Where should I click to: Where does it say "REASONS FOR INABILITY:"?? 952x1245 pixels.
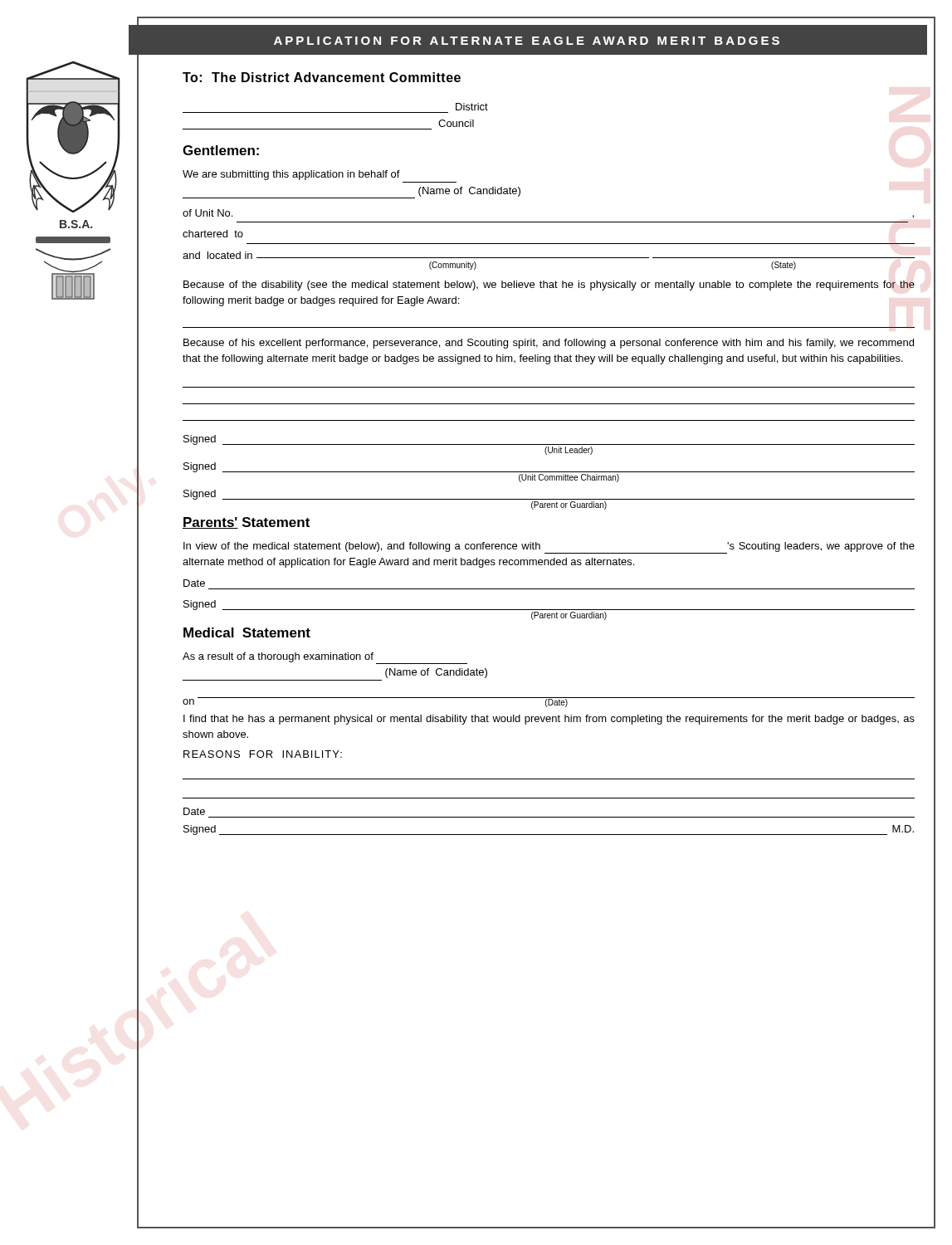(263, 754)
